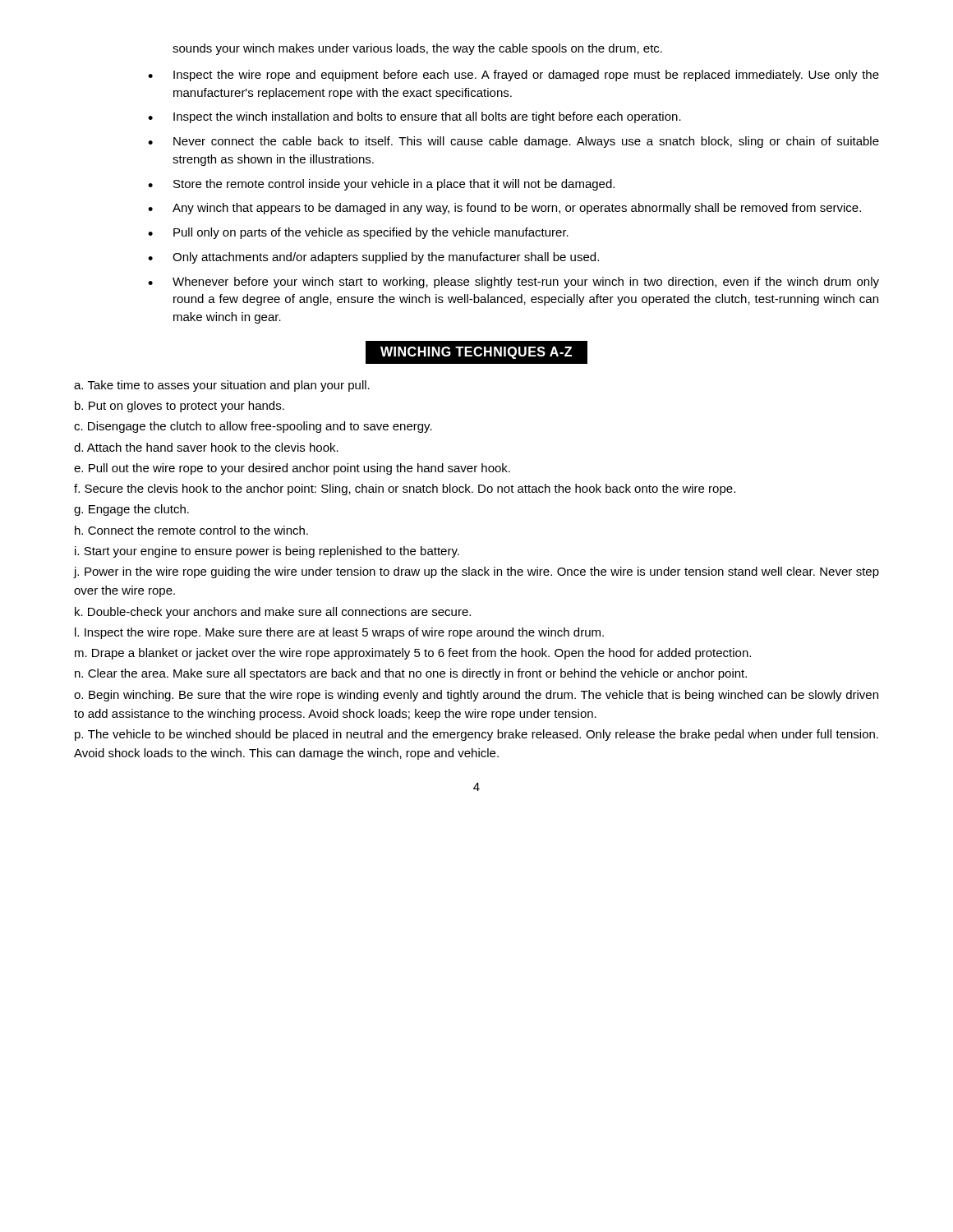Click on the list item that says "Inspect the winch installation and bolts to"

point(427,116)
